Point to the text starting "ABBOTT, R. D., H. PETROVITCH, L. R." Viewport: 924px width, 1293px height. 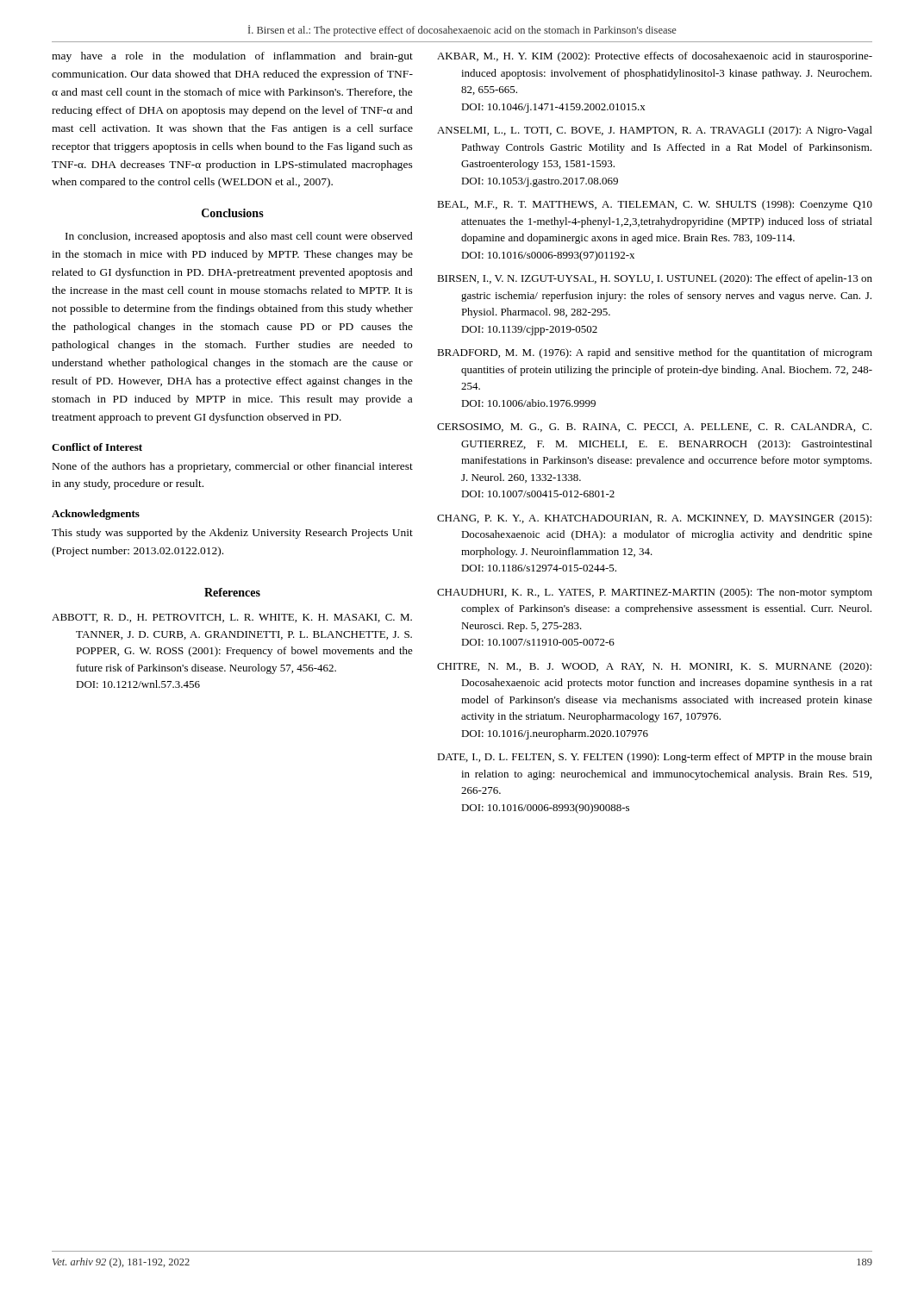232,651
